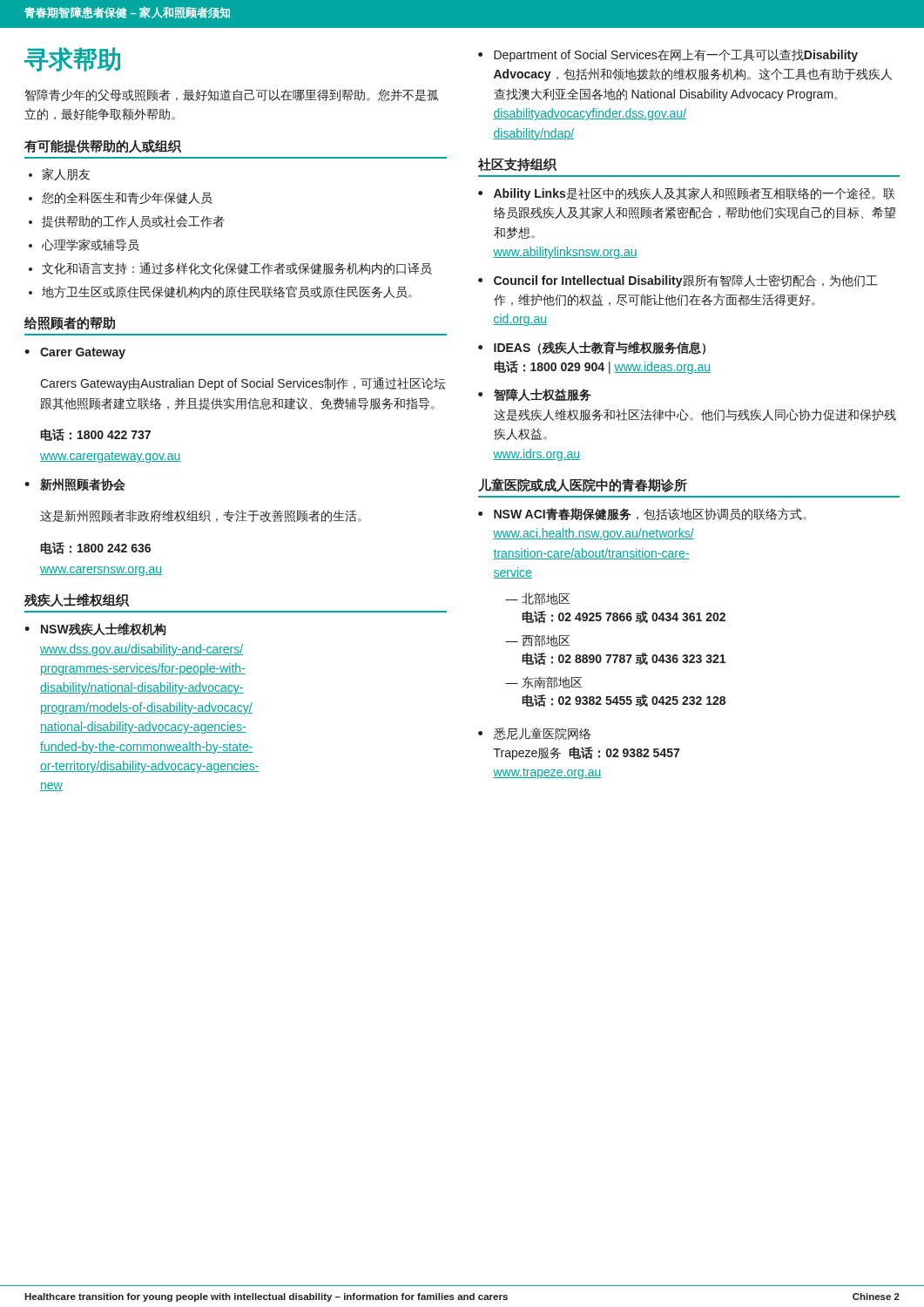Find "• NSW残疾人士维权机构 www.dss.gov.au/disability-and-carers/programmes-services/for-people-with-disability/national-disability-advocacy-program/models-of-disability-advocacy/national-disability-advocacy-agencies-funded-by-the-commonwealth-by-state-or-territory/disability-advocacy-agencies-new" on this page

click(235, 708)
